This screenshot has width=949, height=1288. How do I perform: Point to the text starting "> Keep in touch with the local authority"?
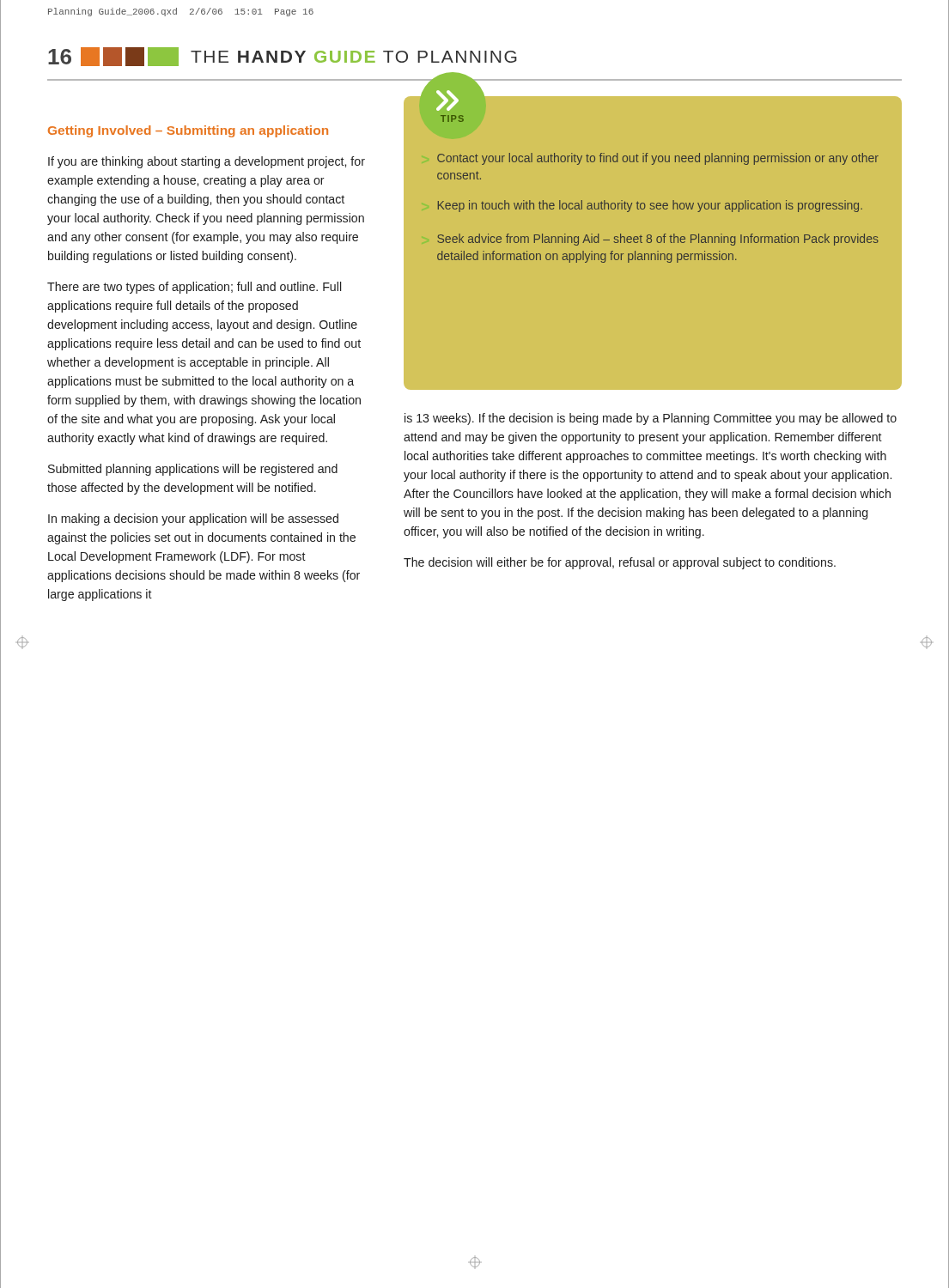653,207
